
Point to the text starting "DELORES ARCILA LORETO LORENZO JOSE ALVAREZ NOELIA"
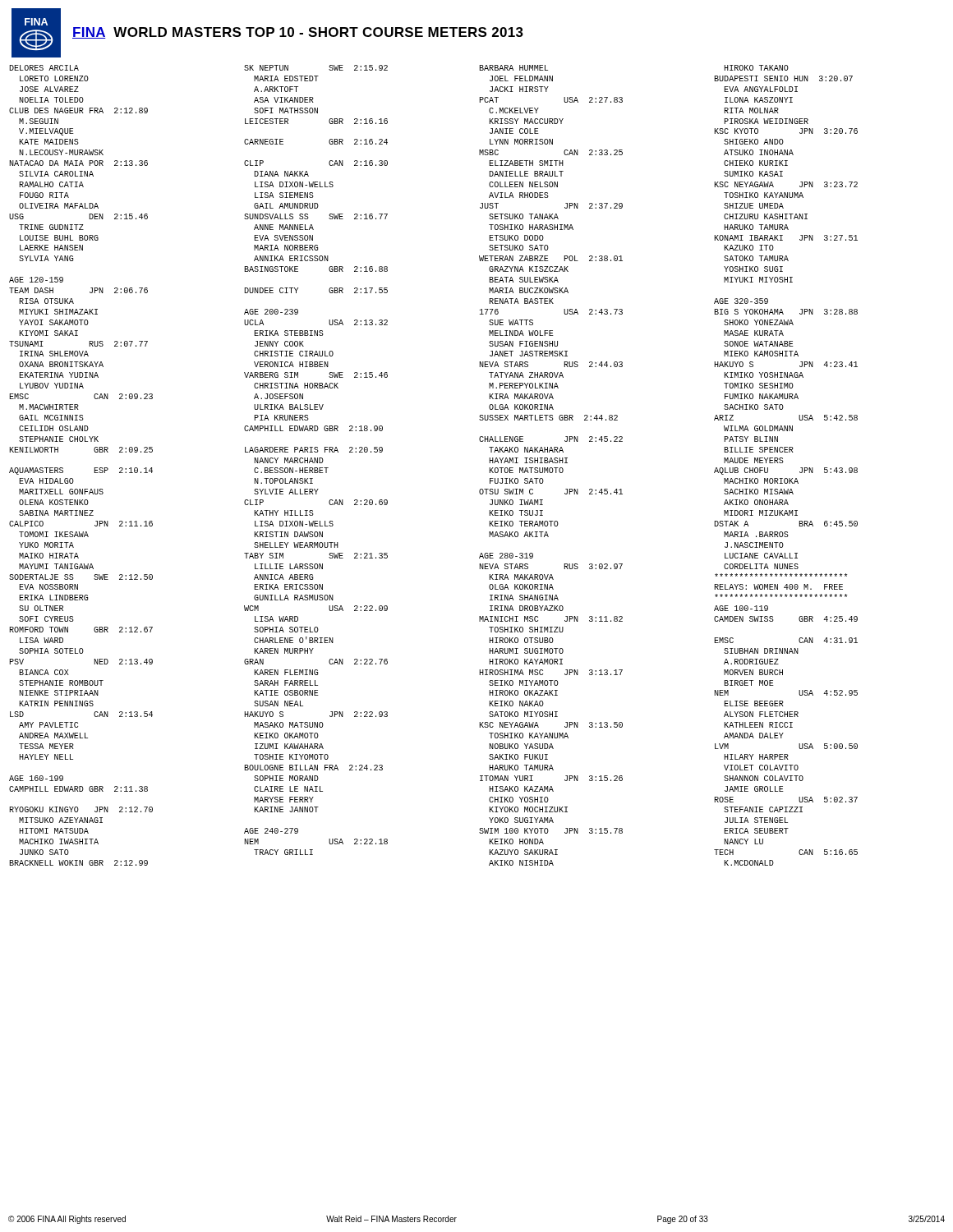(41, 68)
